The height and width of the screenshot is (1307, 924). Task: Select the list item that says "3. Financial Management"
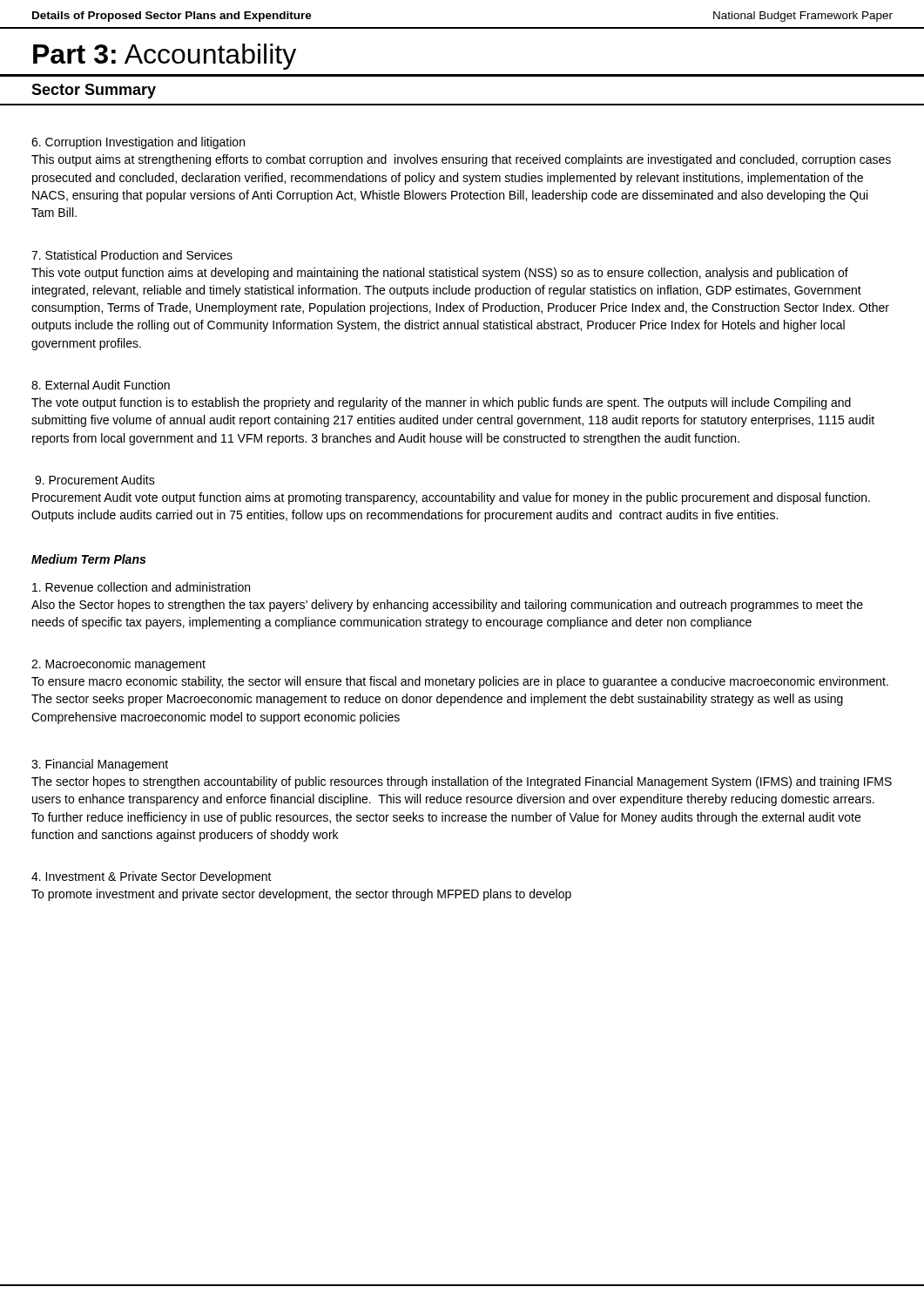click(100, 764)
